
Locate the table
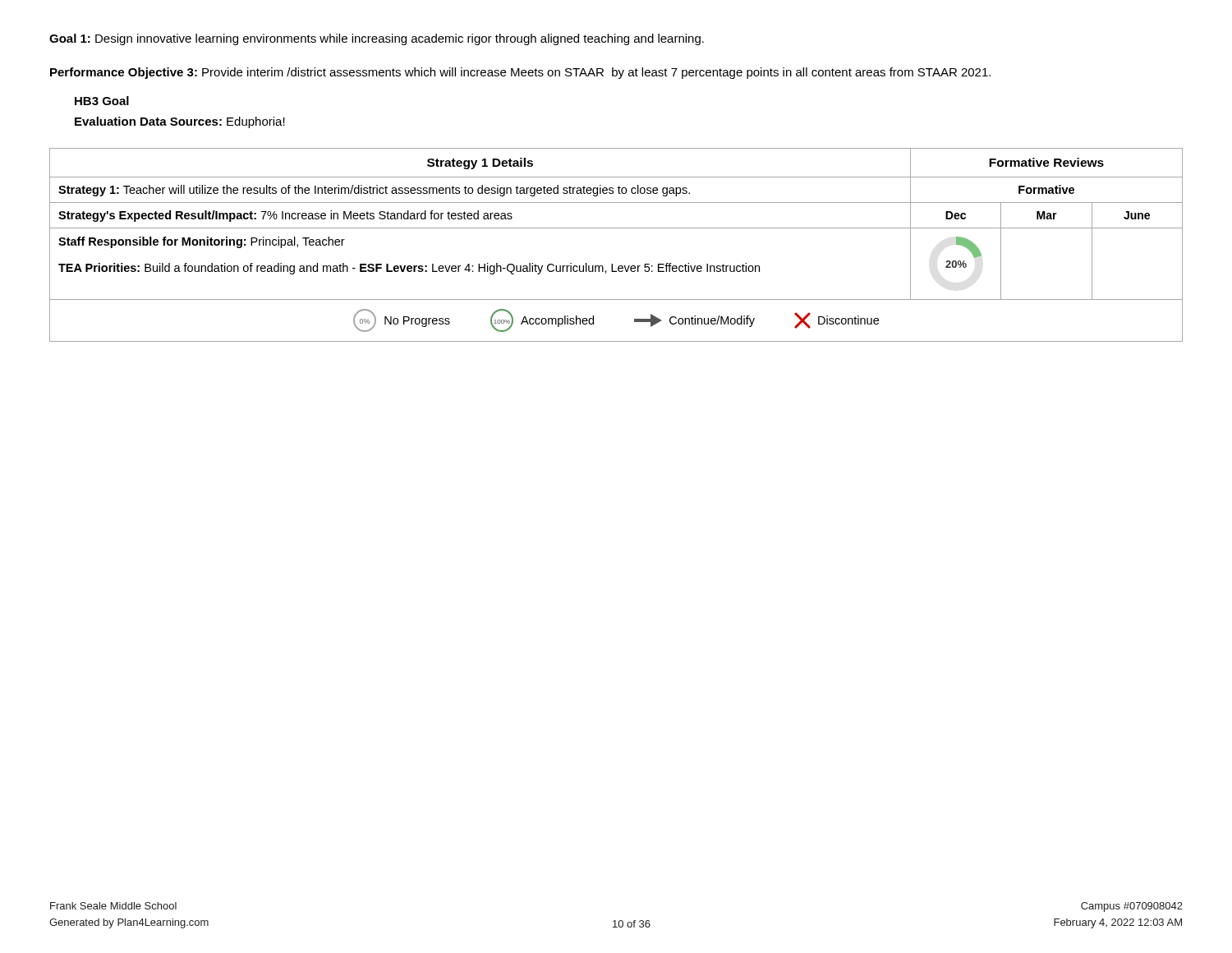click(x=616, y=244)
